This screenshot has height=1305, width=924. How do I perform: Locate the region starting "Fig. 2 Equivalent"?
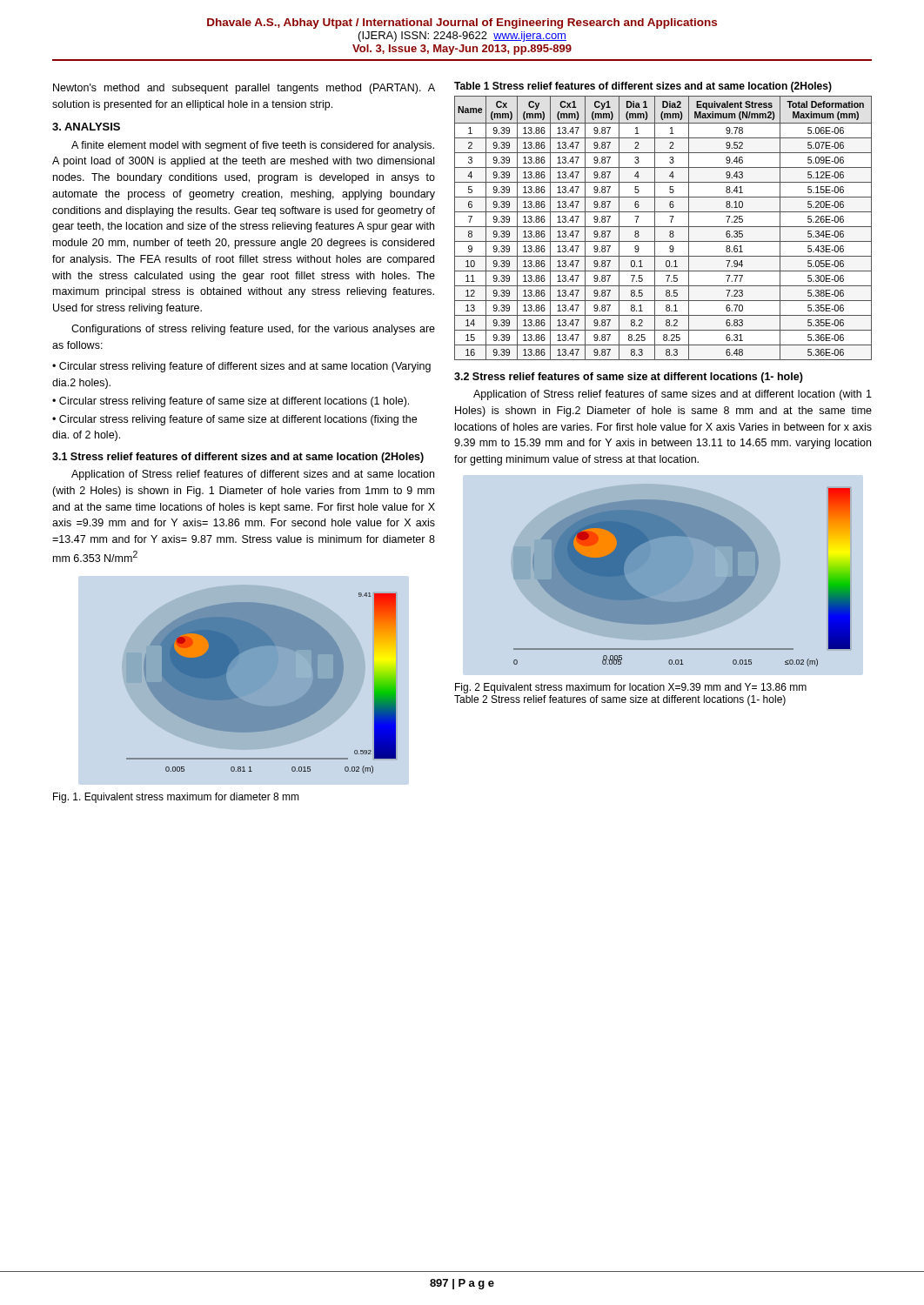pyautogui.click(x=630, y=693)
